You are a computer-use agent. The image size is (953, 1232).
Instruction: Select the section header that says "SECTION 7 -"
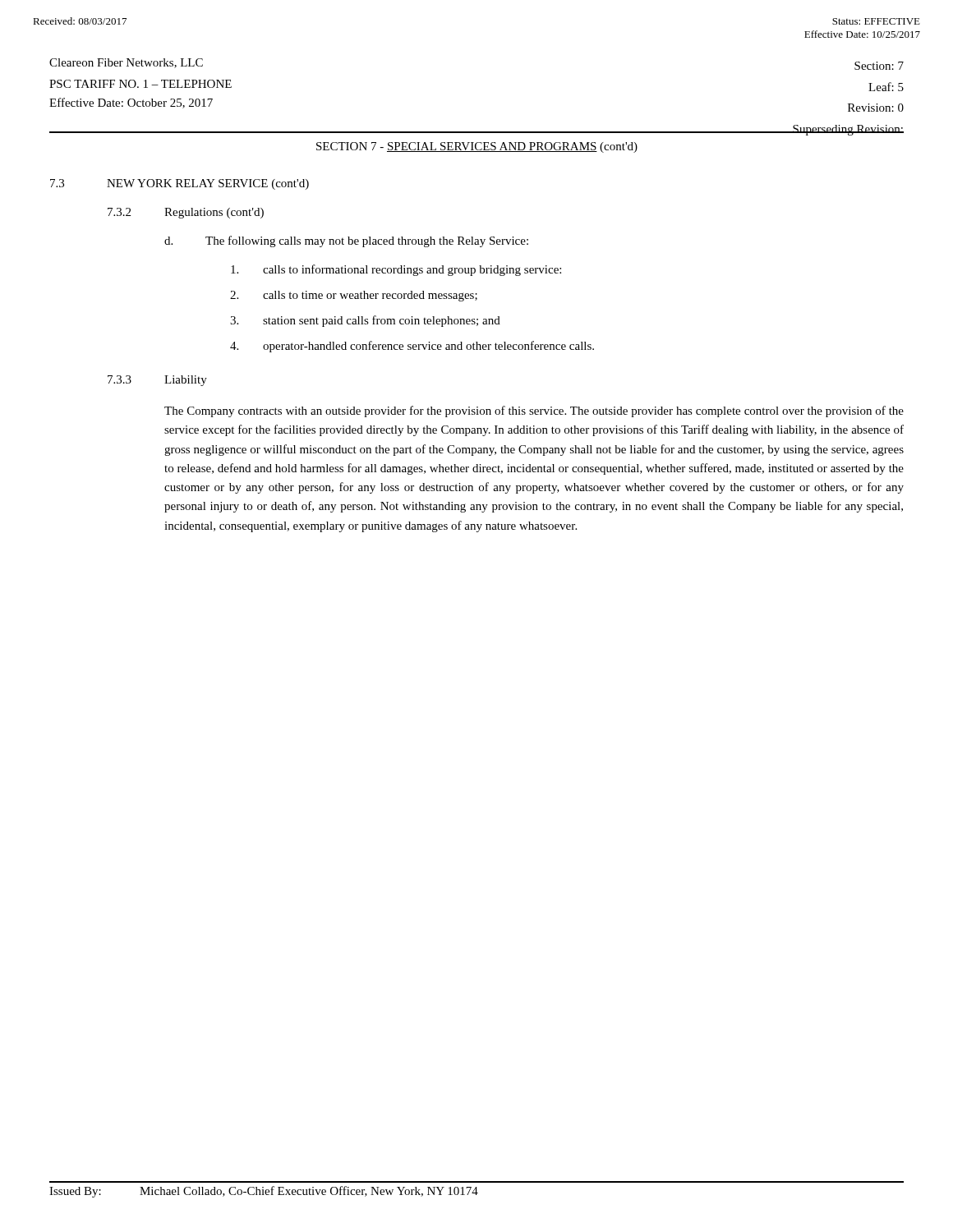click(x=476, y=146)
